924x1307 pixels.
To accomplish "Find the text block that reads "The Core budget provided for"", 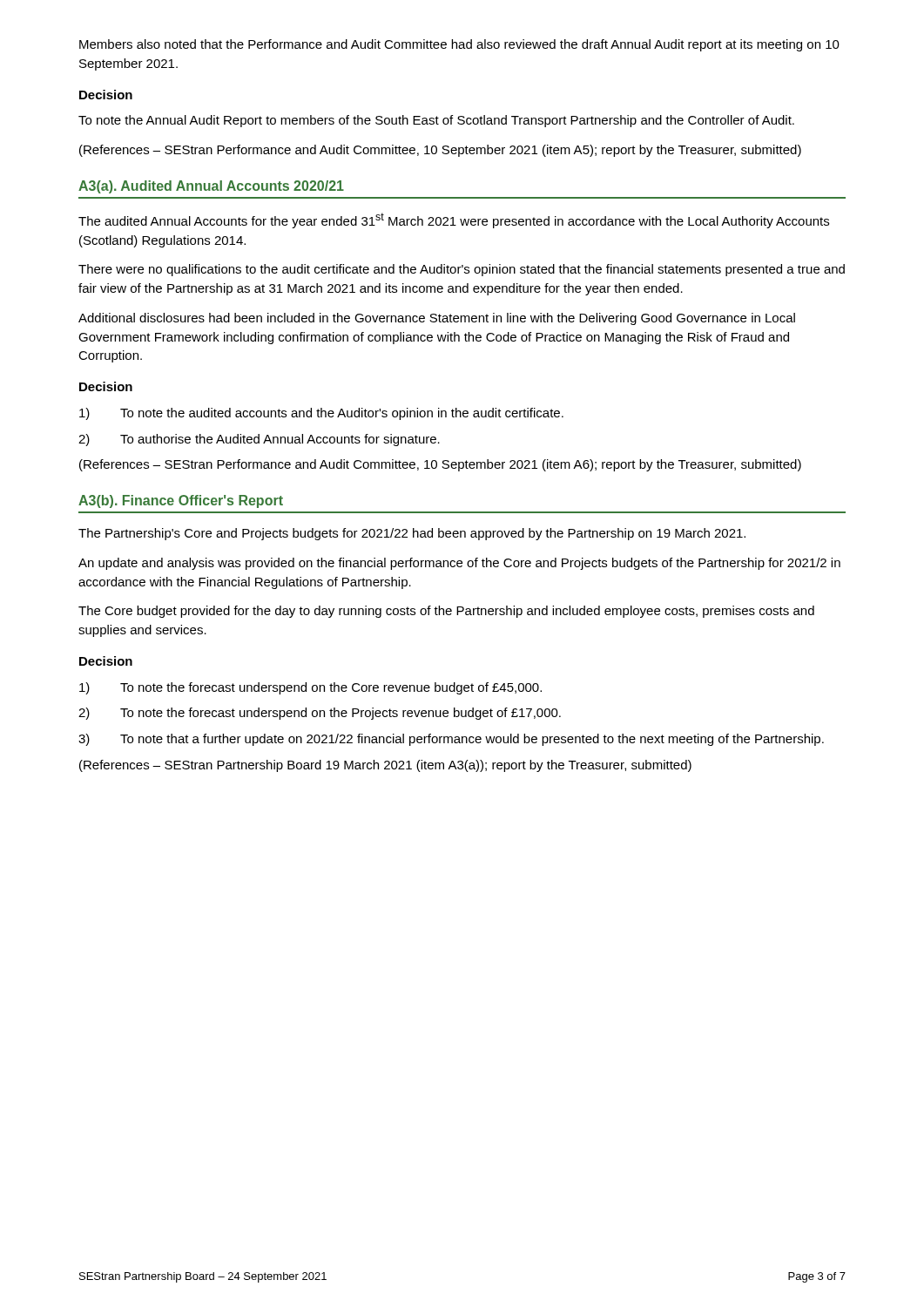I will coord(462,620).
